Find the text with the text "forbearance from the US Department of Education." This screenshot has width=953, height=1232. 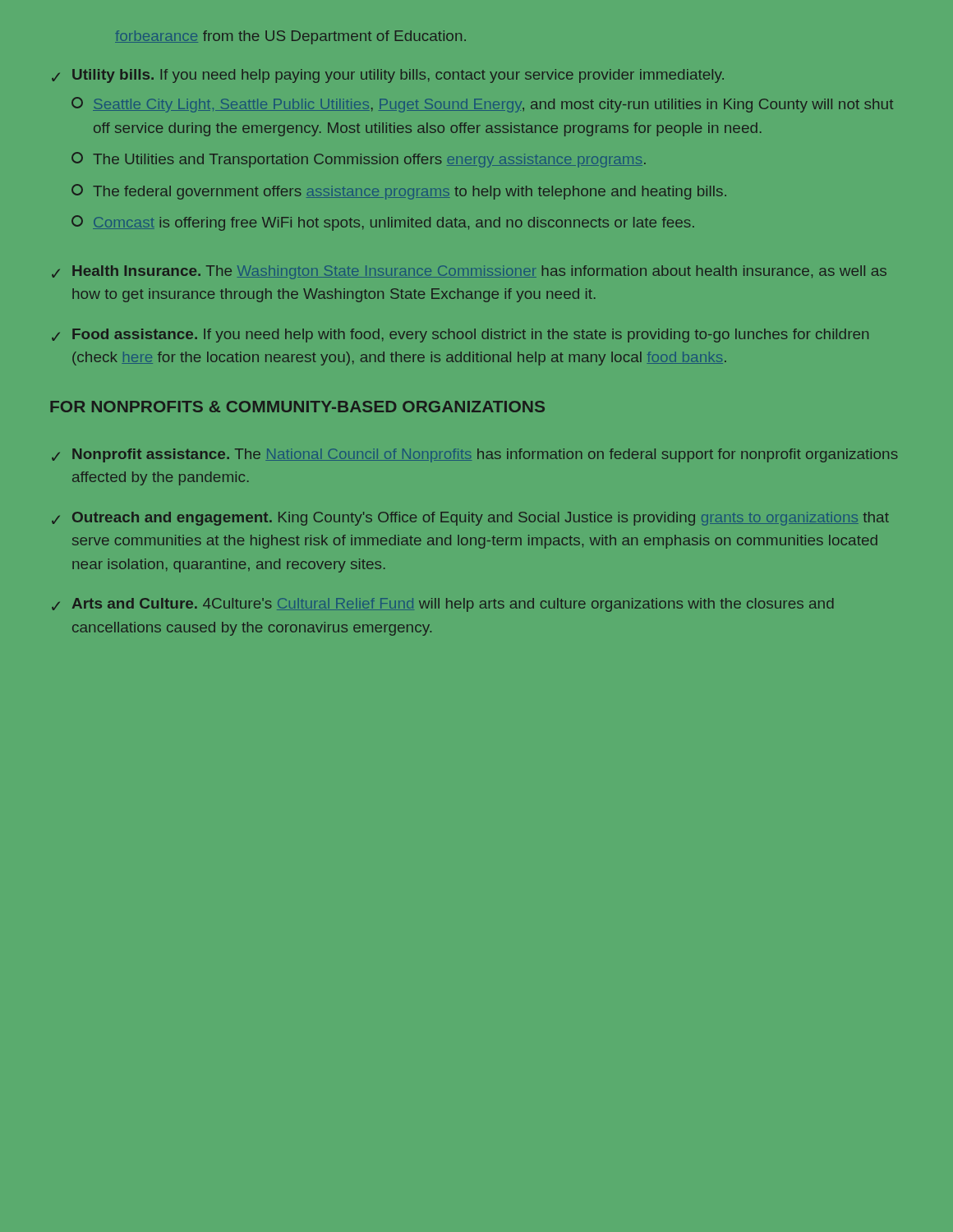click(x=291, y=36)
